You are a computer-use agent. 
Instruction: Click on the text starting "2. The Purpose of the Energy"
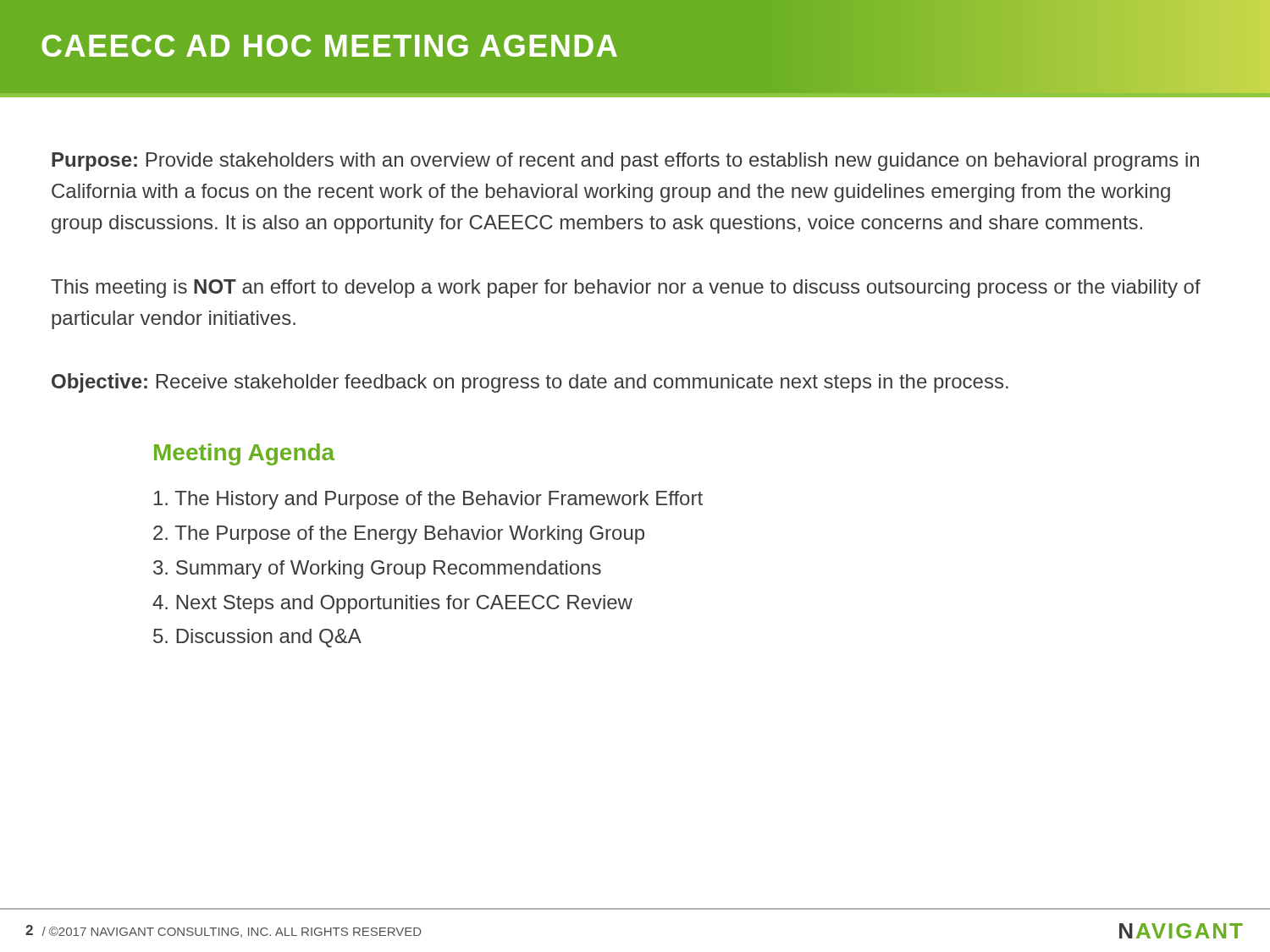click(399, 533)
